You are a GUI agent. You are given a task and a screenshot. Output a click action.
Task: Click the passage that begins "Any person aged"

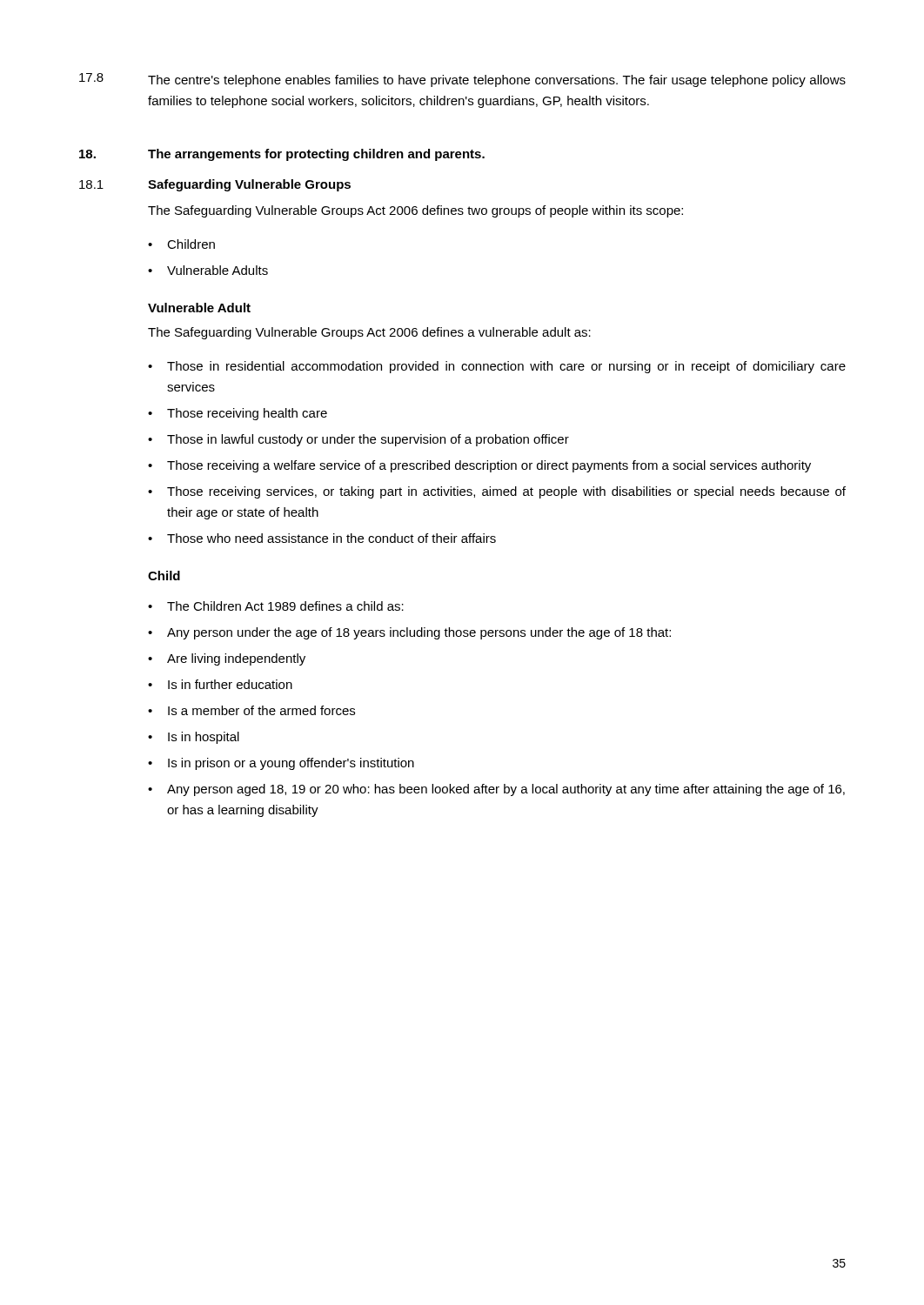506,799
